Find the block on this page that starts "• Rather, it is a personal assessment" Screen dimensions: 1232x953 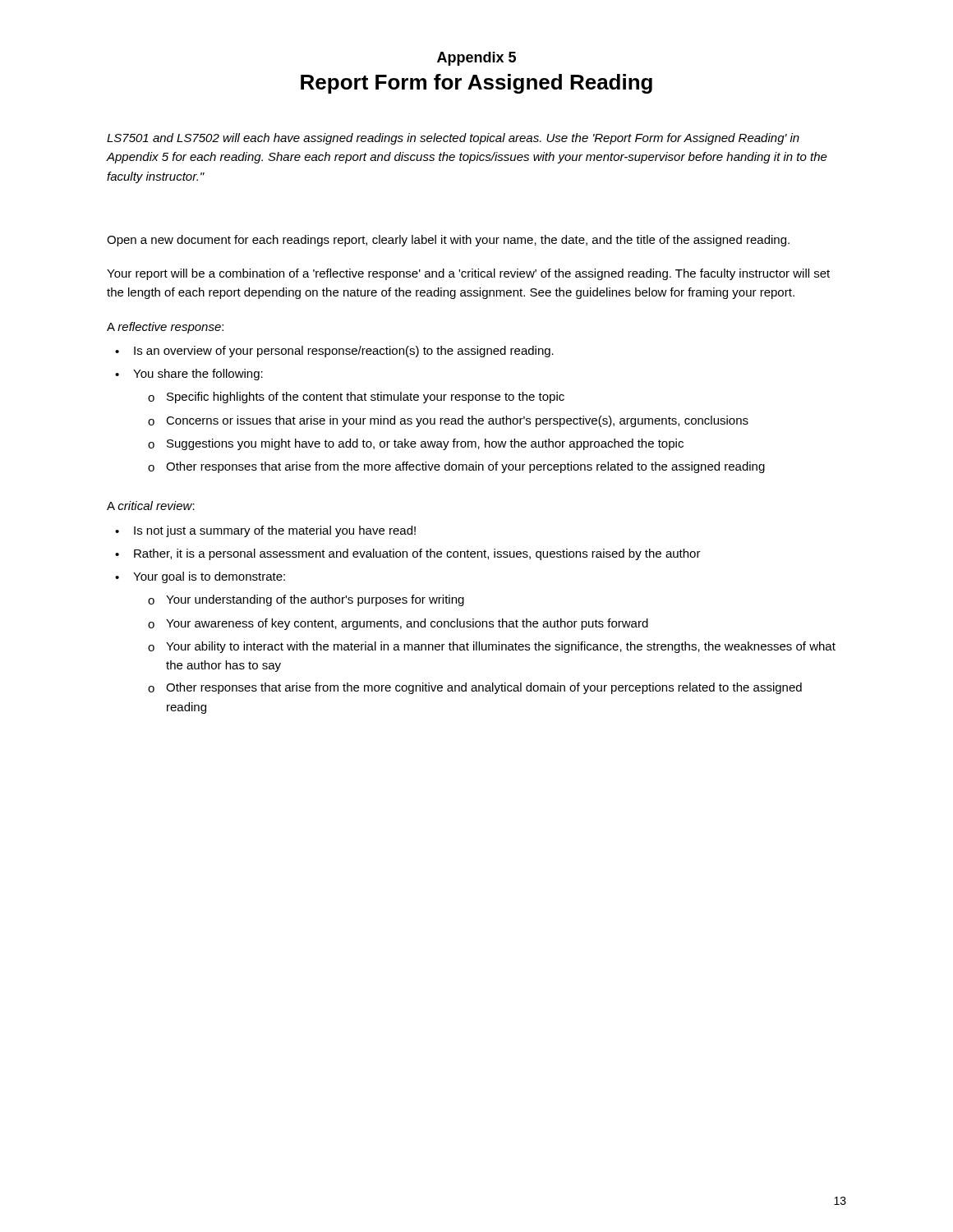(408, 553)
